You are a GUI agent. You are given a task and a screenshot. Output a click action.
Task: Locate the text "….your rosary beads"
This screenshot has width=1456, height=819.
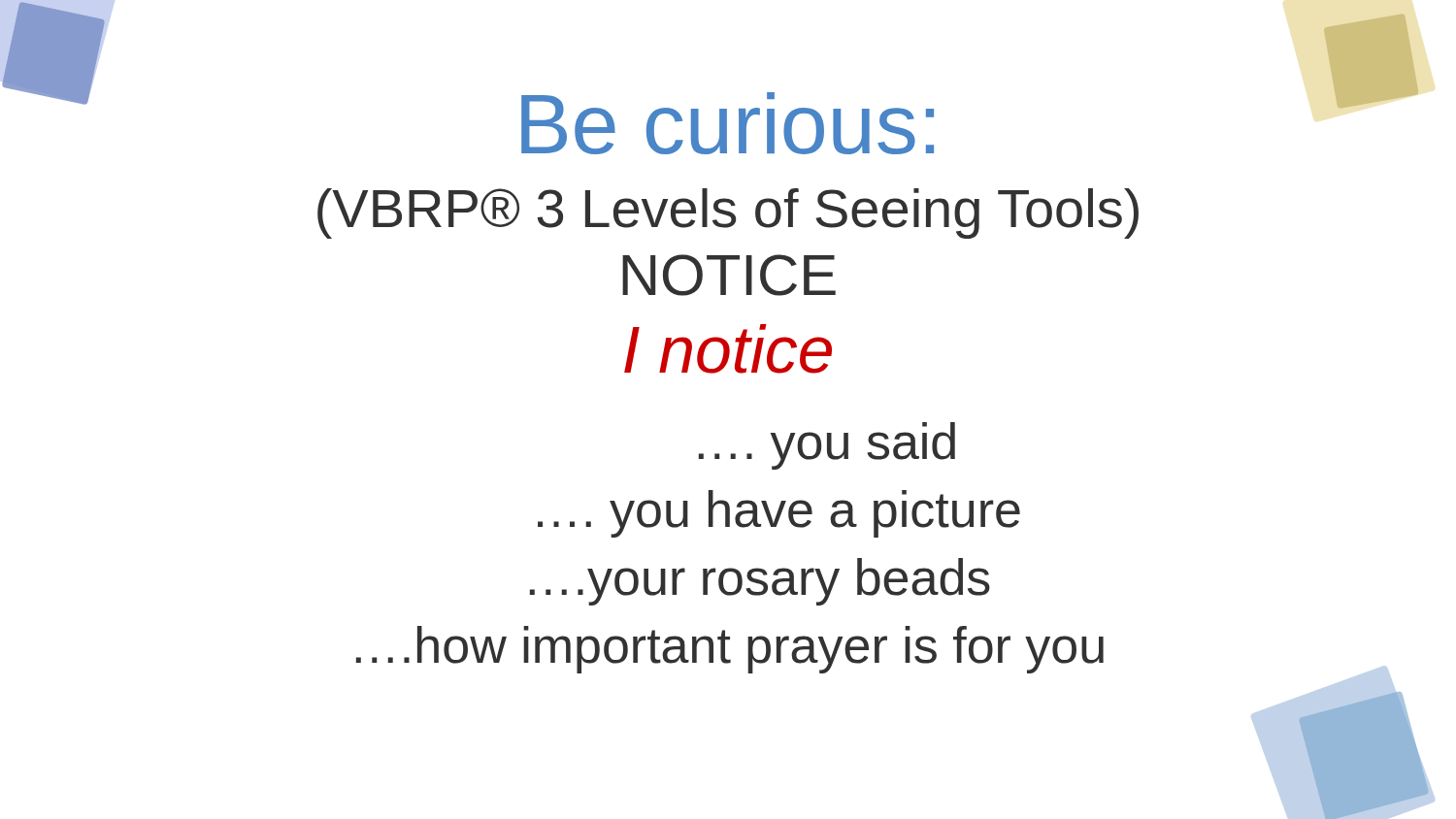(728, 577)
